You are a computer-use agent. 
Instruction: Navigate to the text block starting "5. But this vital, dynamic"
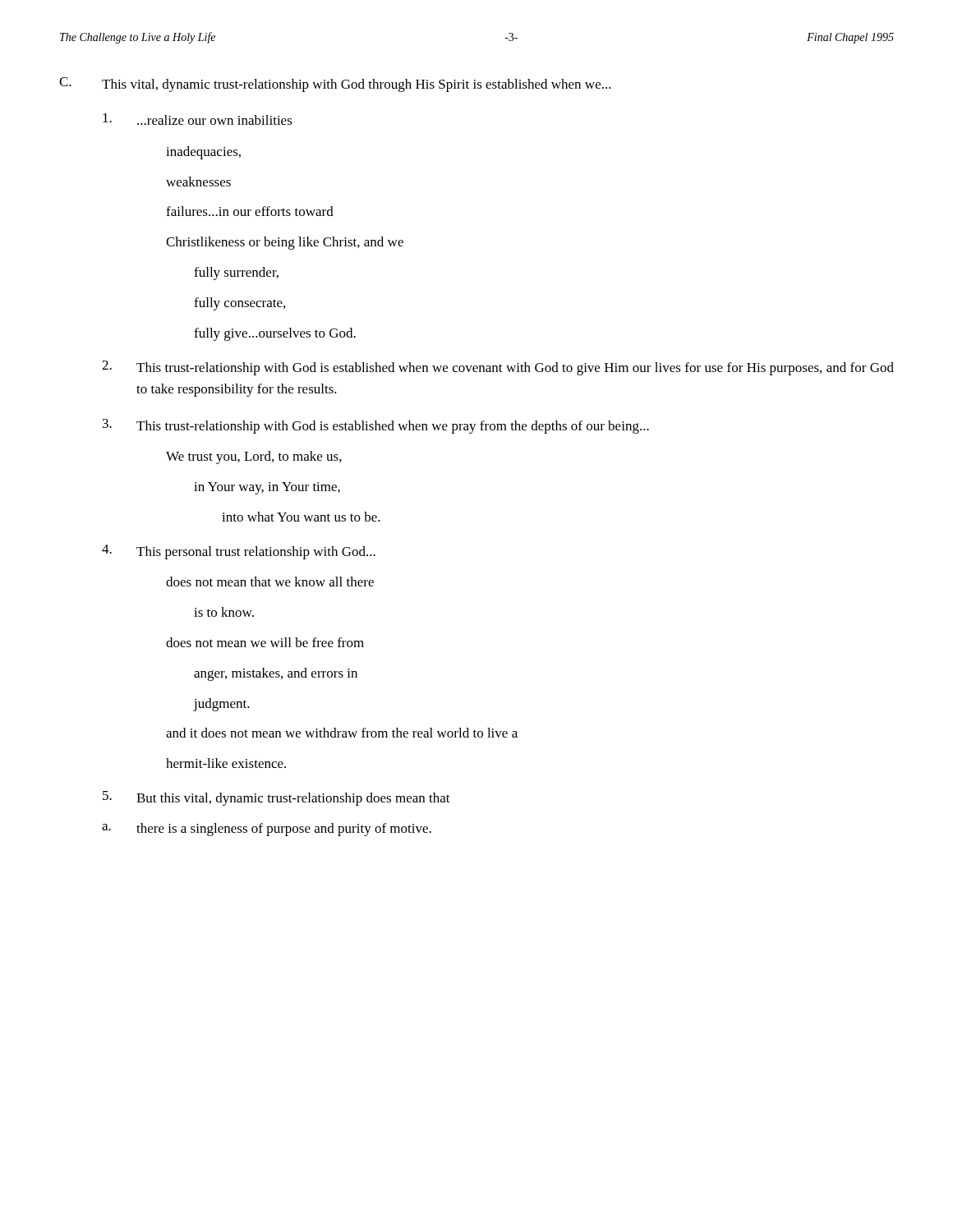point(276,798)
